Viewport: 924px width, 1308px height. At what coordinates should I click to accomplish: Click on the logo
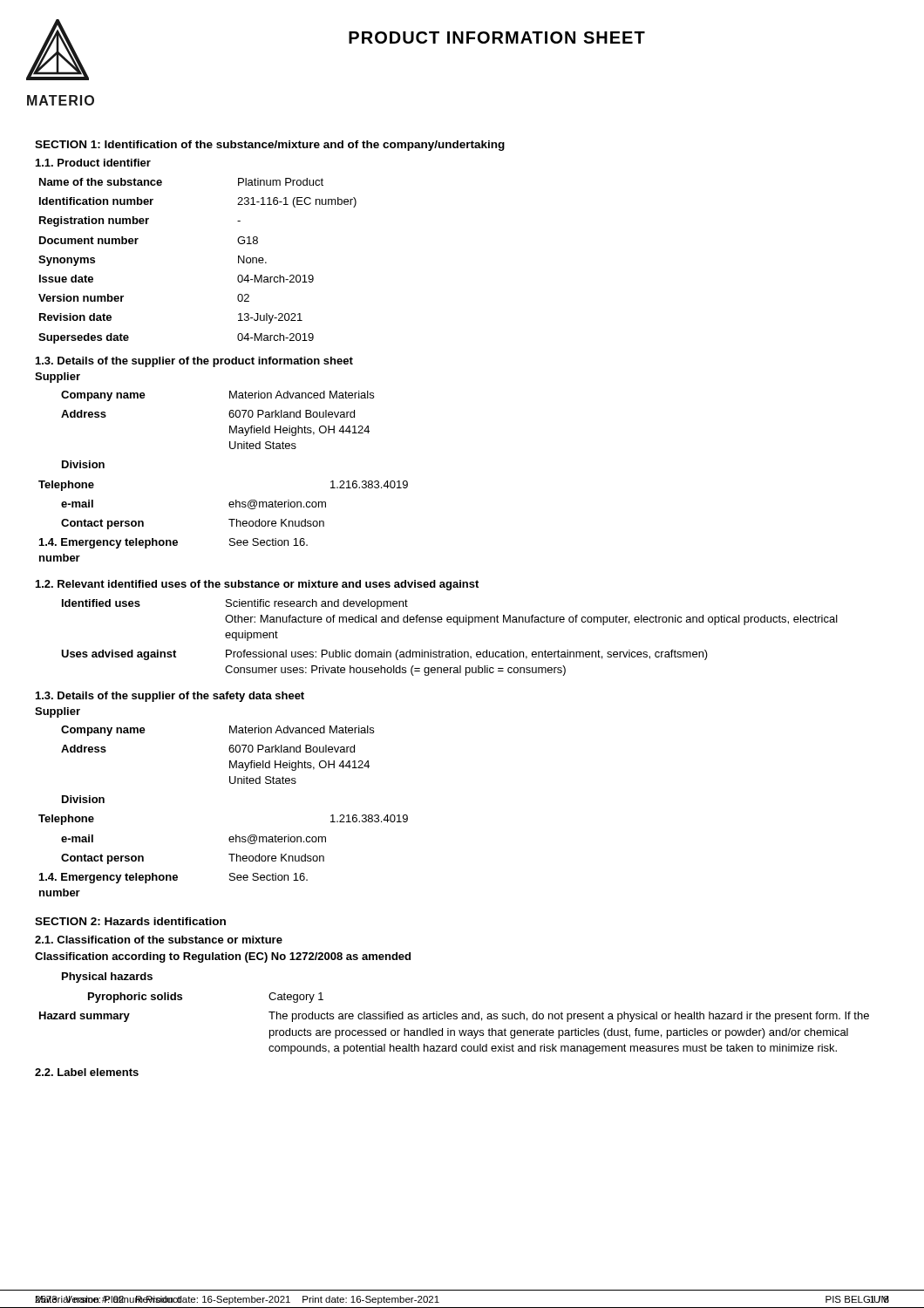tap(65, 102)
